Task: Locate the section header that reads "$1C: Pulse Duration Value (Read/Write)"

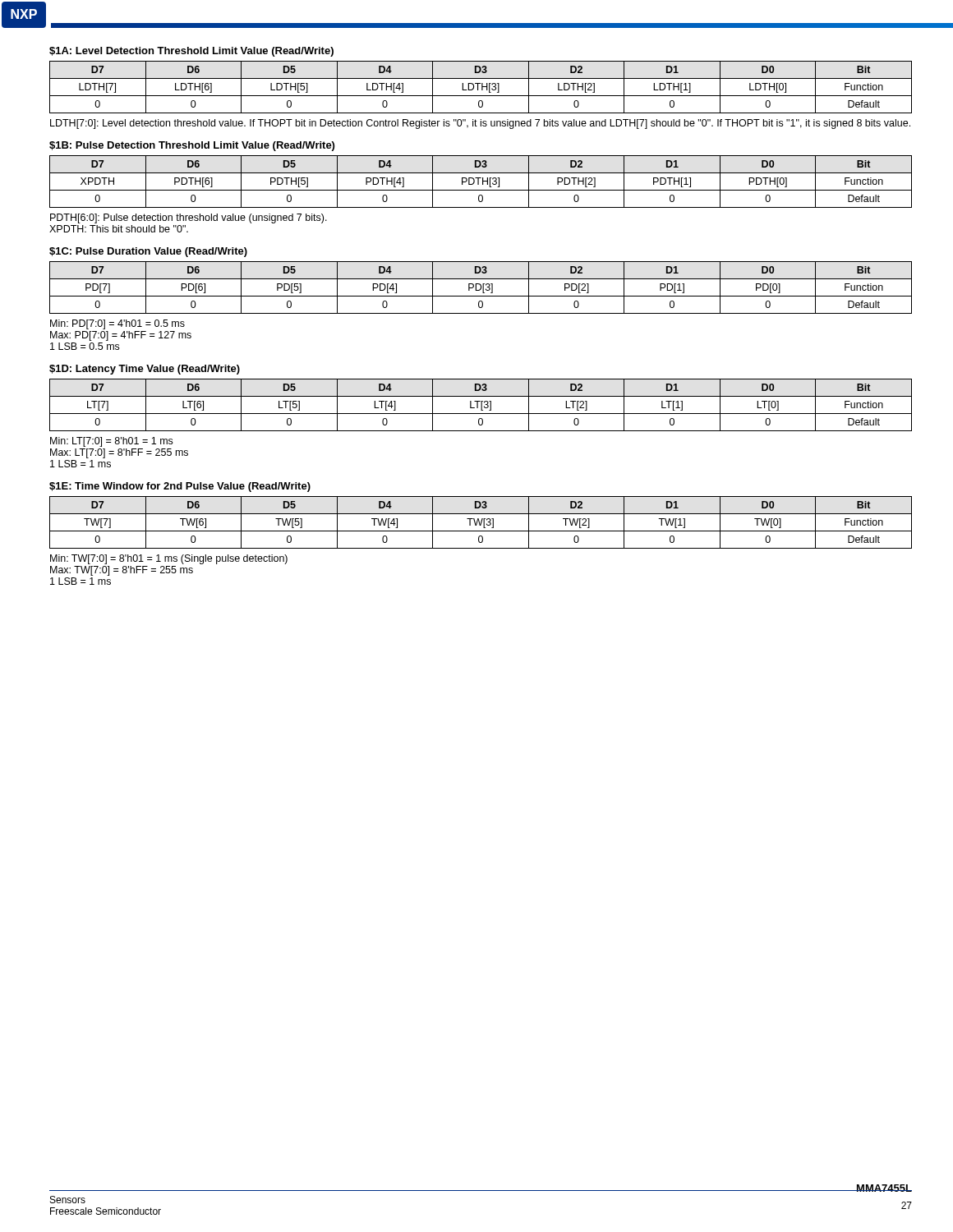Action: pyautogui.click(x=148, y=251)
